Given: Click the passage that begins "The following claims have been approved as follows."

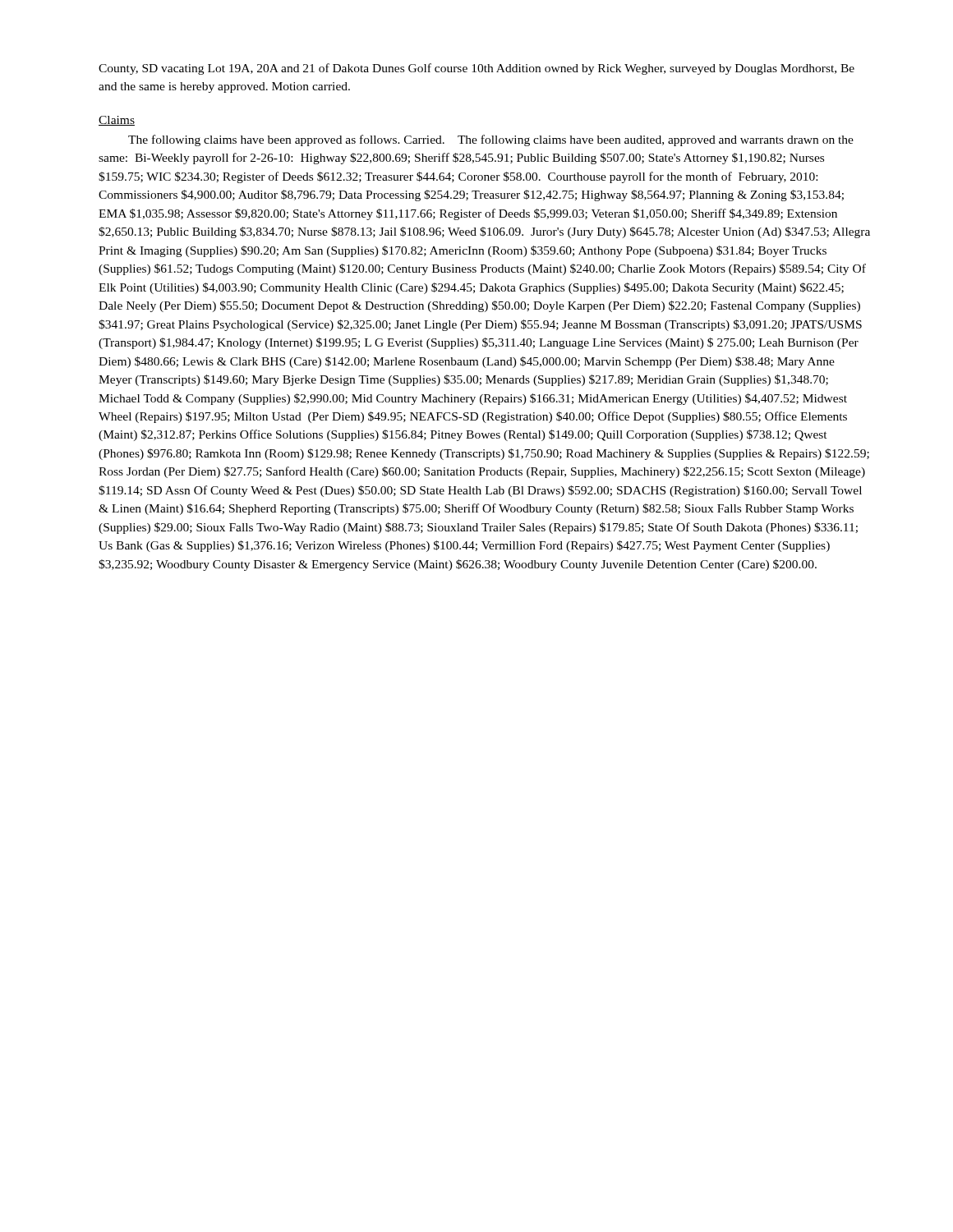Looking at the screenshot, I should [484, 351].
